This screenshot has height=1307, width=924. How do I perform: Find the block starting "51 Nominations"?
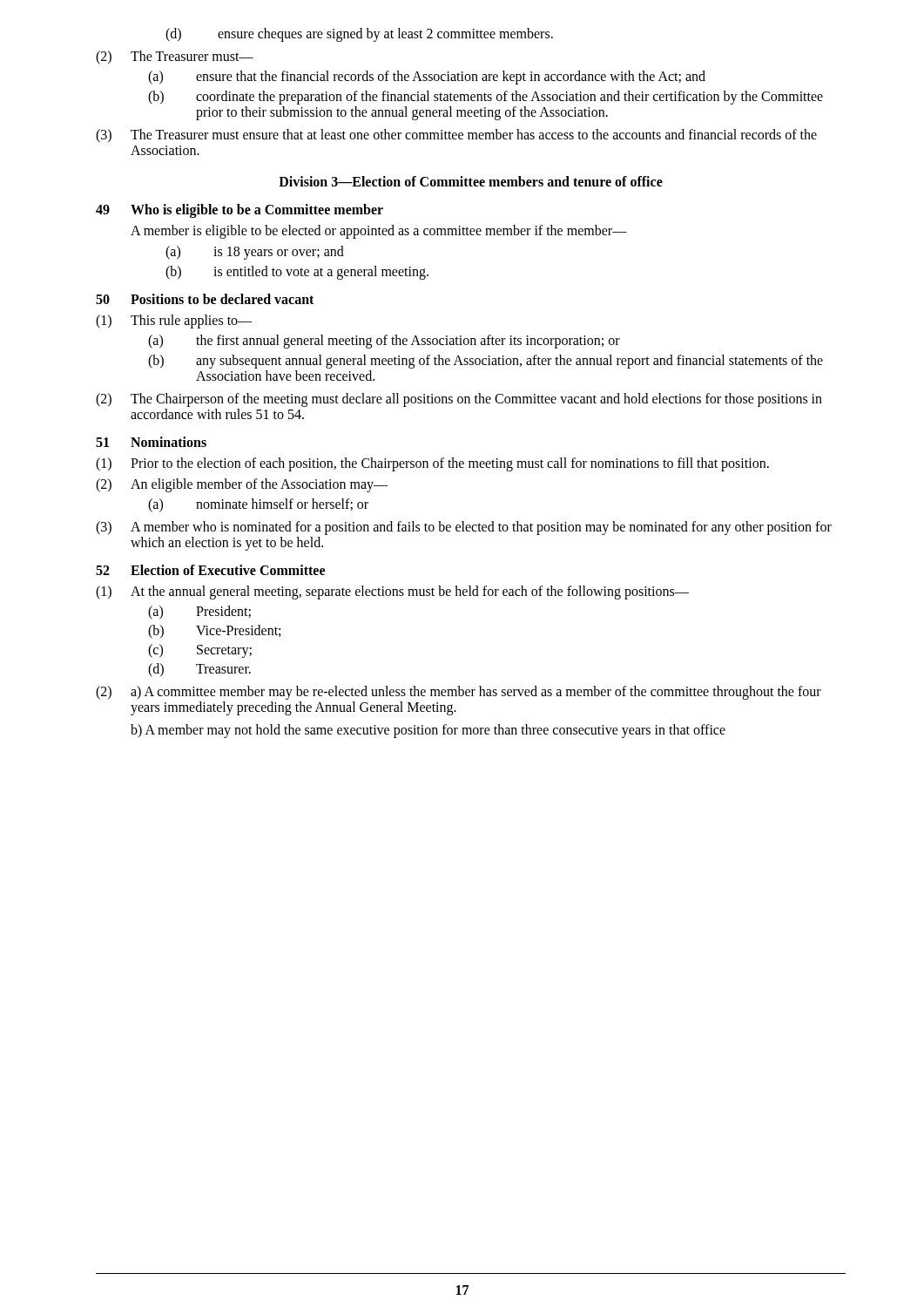pyautogui.click(x=151, y=443)
